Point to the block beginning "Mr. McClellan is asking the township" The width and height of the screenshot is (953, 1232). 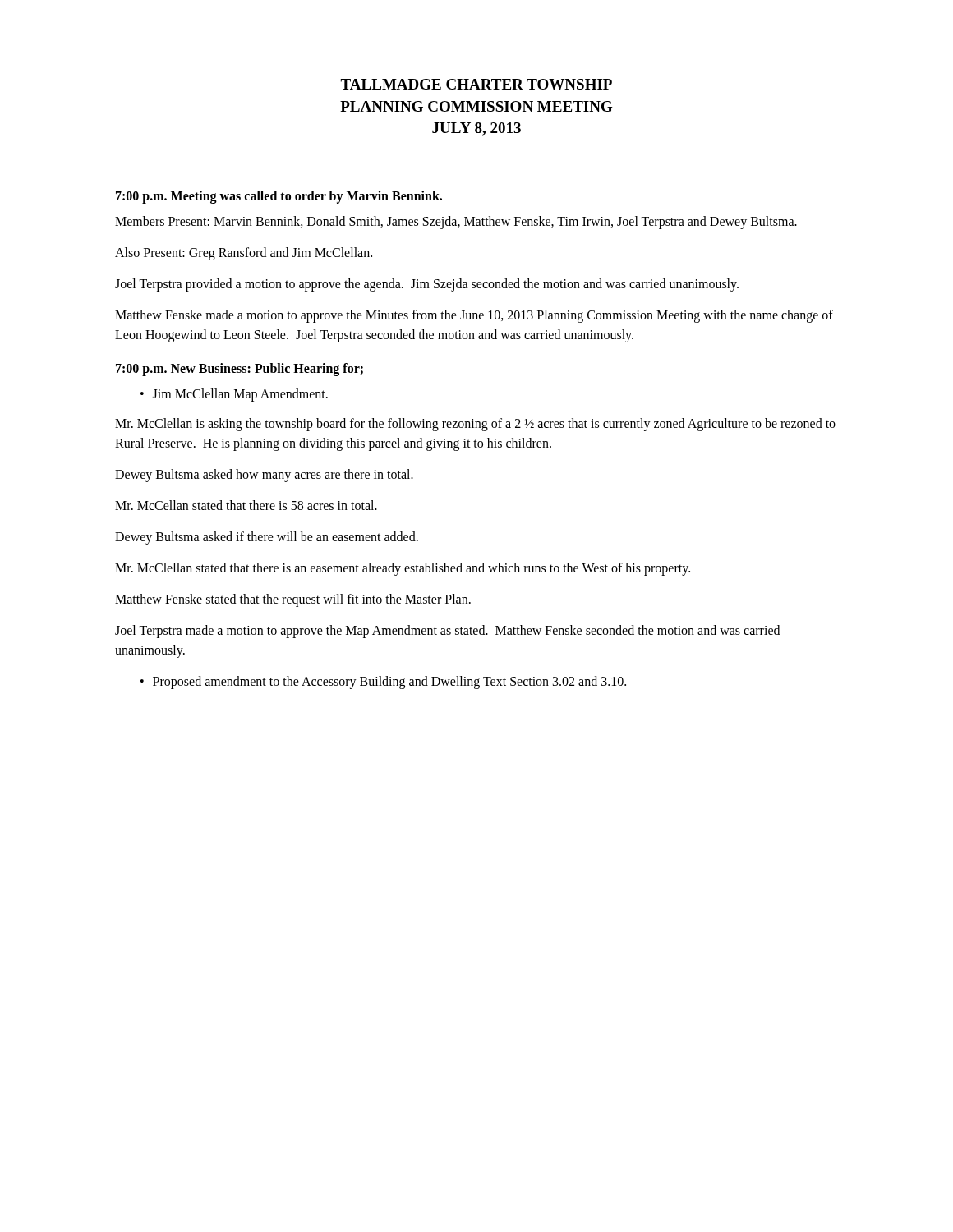(x=475, y=433)
